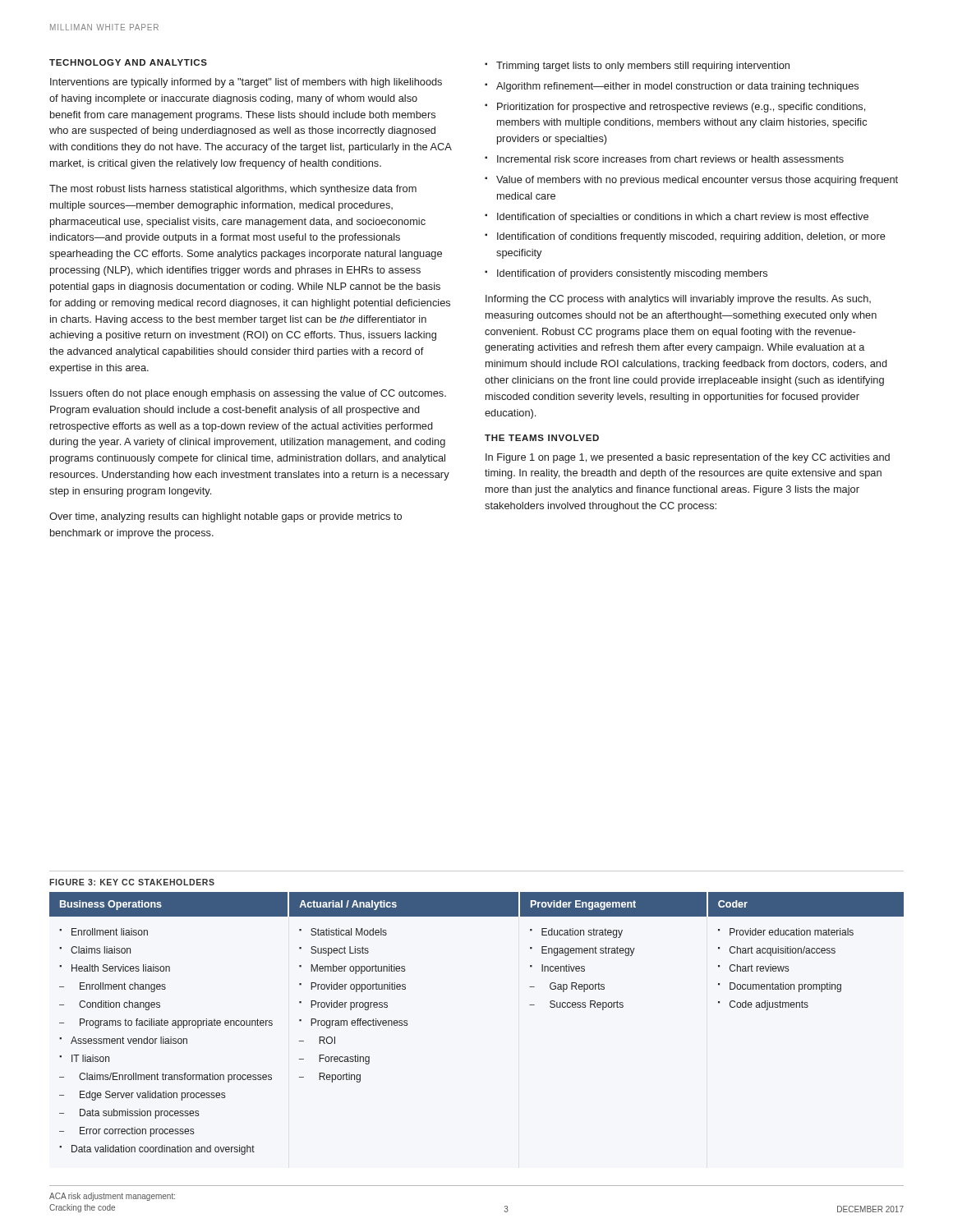Select the element starting "Identification of conditions frequently miscoded,"
The image size is (953, 1232).
pos(691,245)
